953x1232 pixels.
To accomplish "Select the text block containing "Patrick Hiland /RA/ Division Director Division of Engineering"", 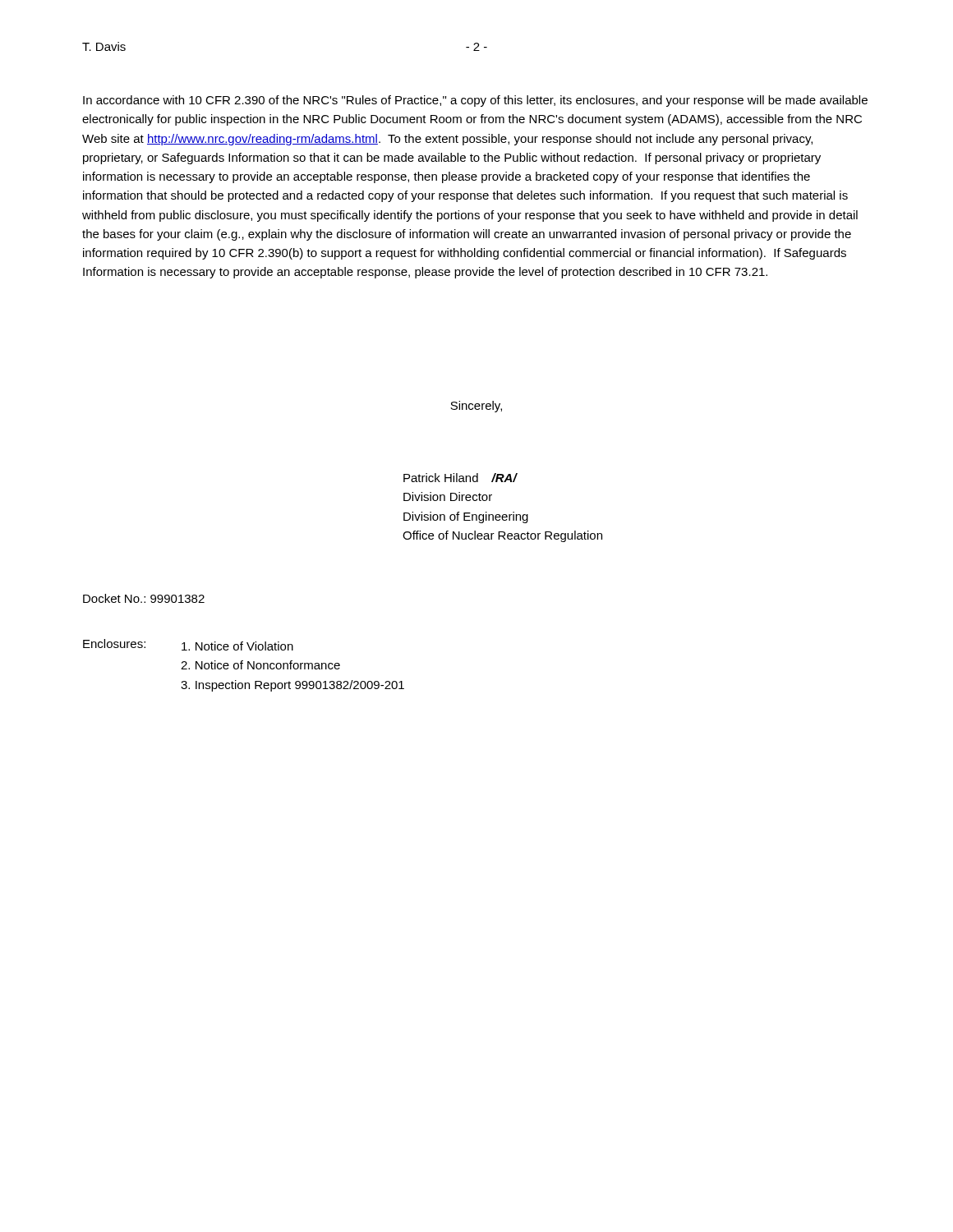I will 503,506.
